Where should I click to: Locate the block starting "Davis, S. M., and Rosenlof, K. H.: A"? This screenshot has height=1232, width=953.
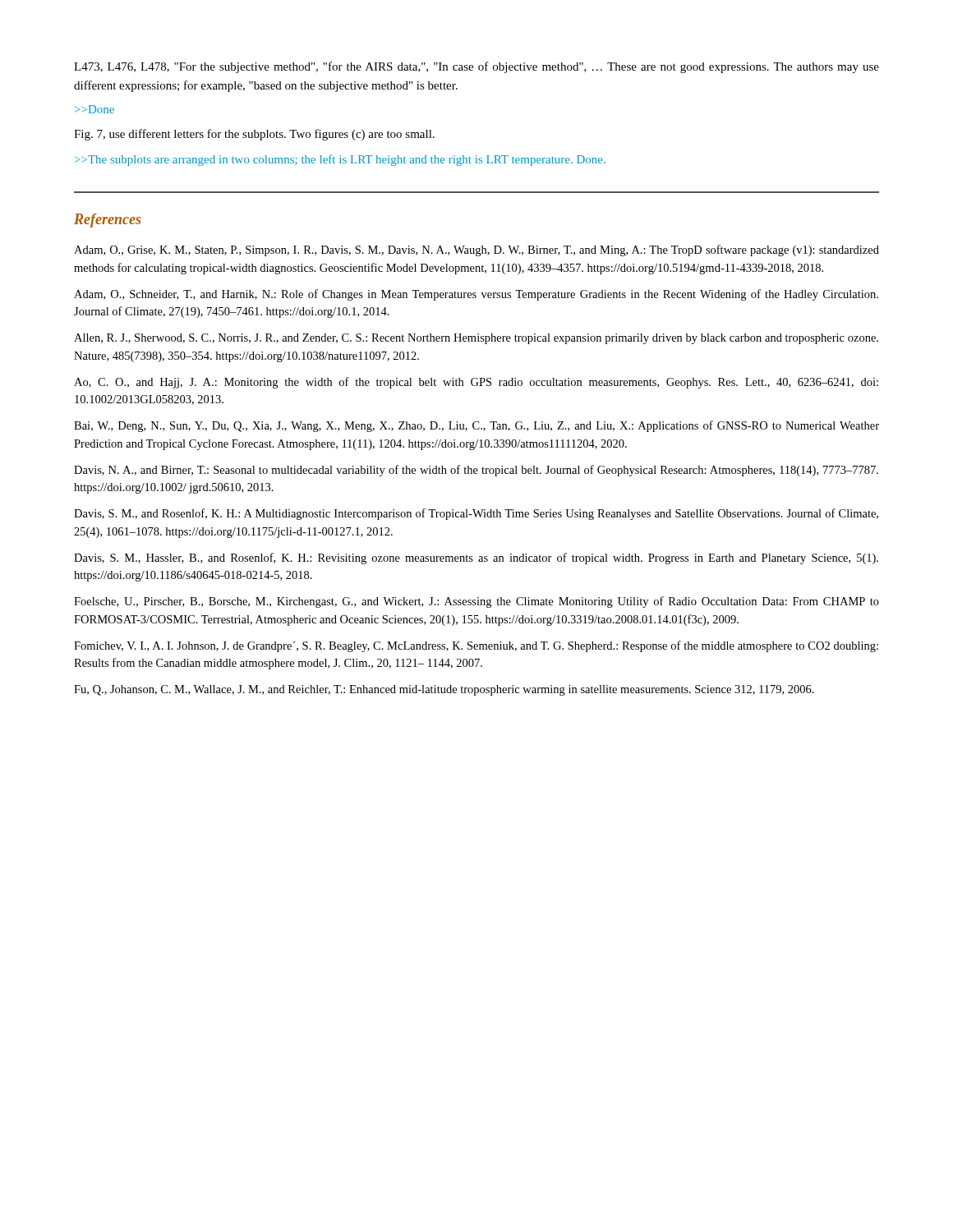476,522
